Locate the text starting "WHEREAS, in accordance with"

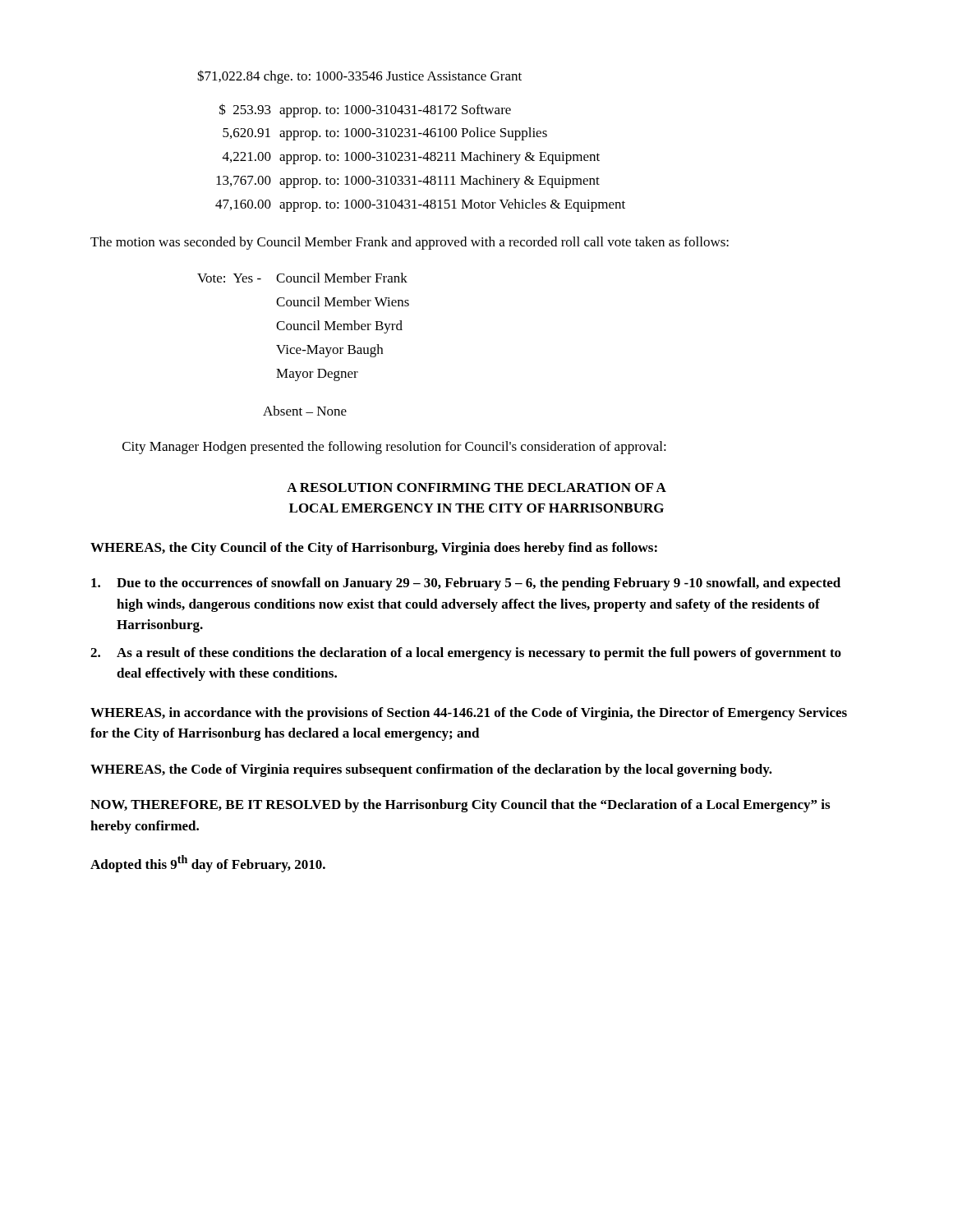(x=469, y=723)
